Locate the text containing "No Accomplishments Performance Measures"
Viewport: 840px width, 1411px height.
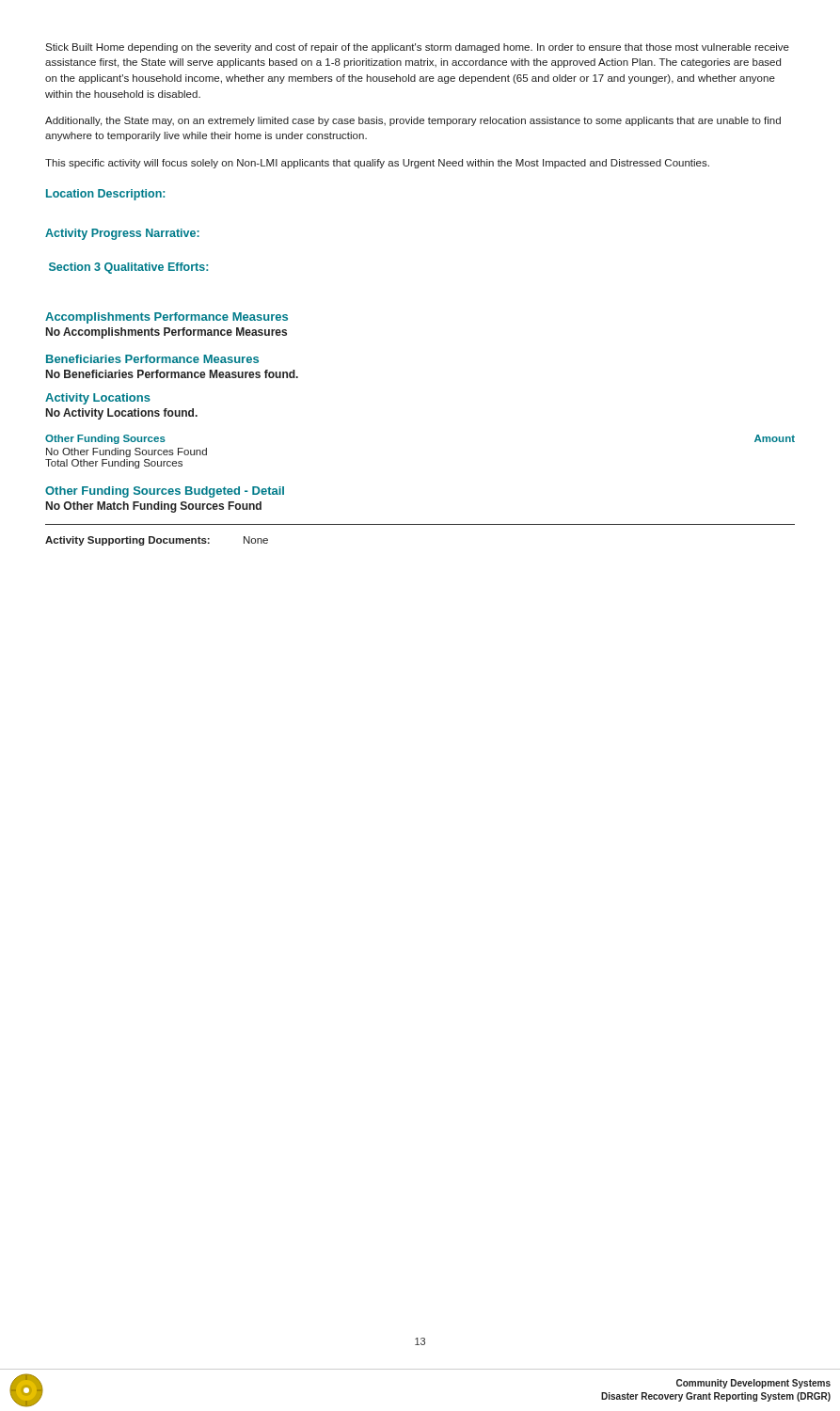click(x=166, y=333)
